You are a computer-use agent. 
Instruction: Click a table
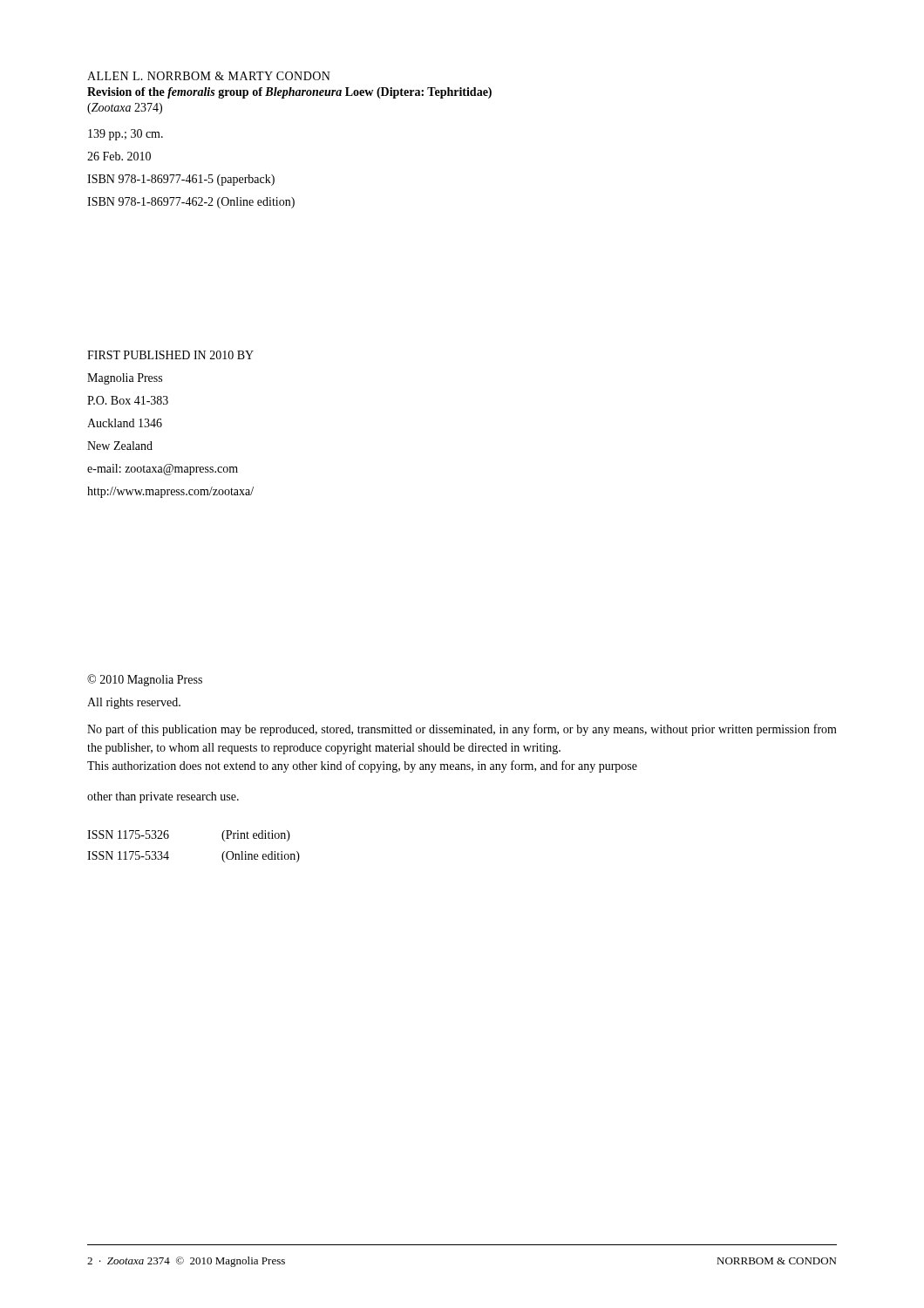pyautogui.click(x=462, y=846)
